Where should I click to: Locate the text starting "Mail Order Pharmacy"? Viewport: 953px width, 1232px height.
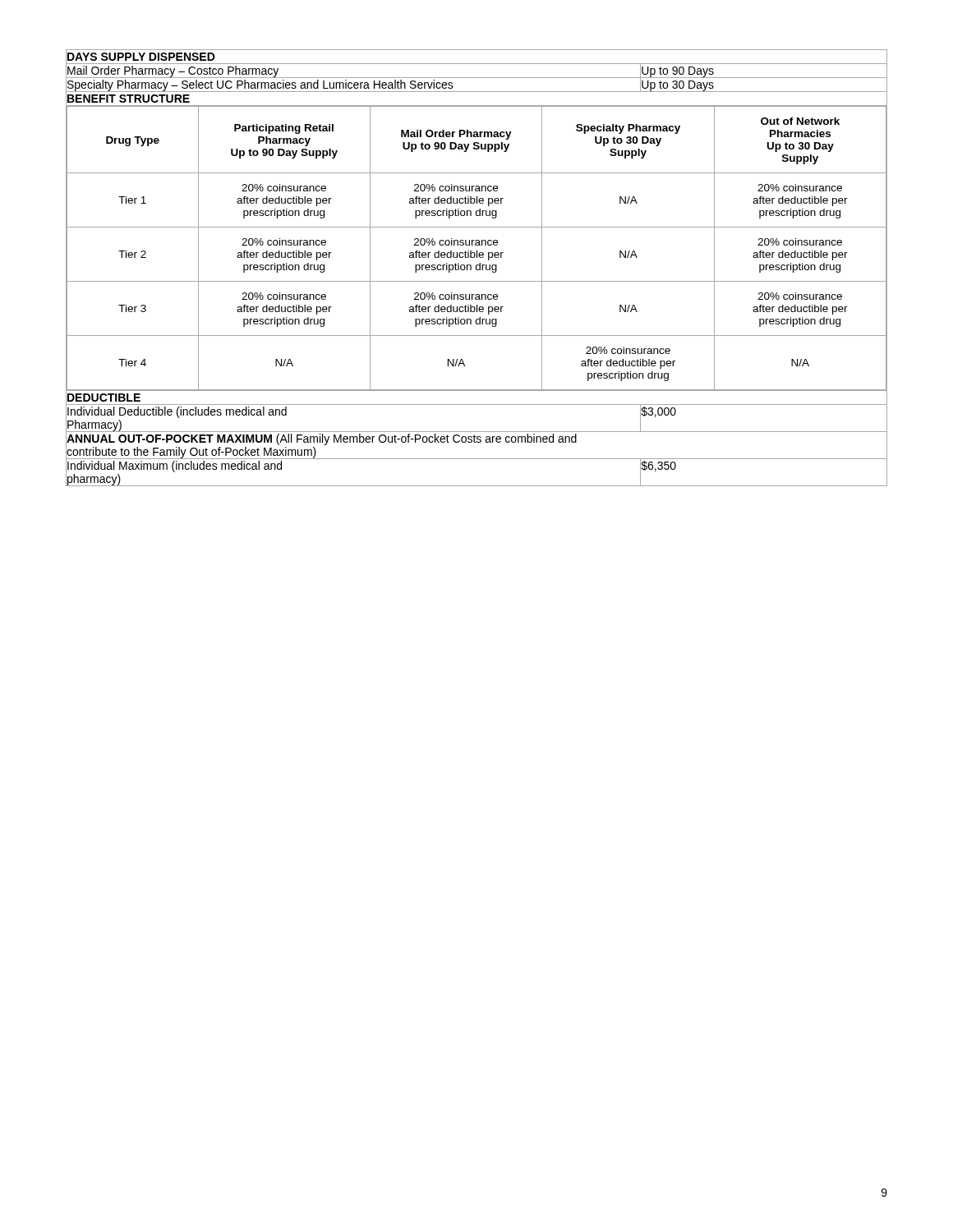(173, 71)
